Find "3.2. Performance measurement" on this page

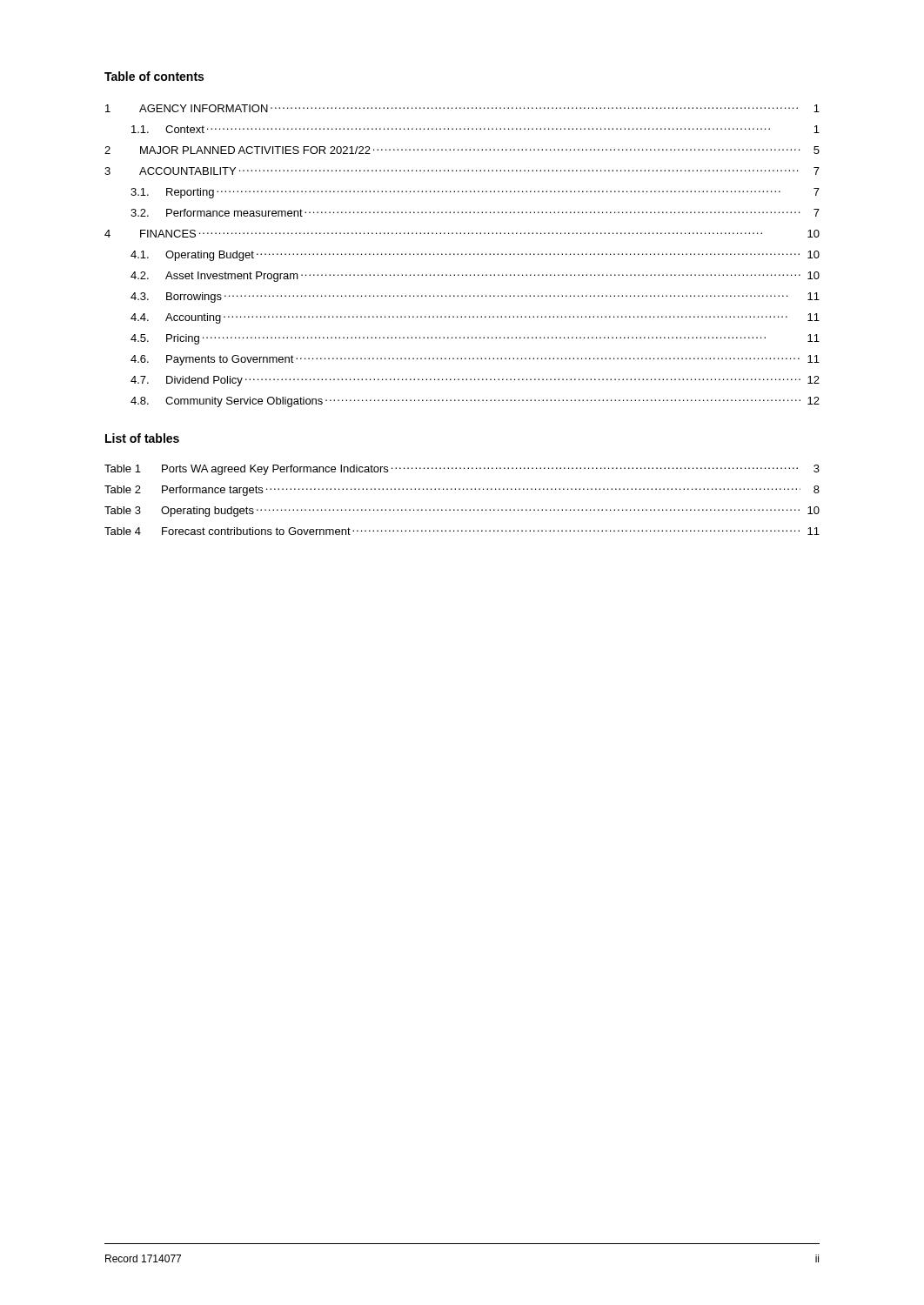(475, 211)
